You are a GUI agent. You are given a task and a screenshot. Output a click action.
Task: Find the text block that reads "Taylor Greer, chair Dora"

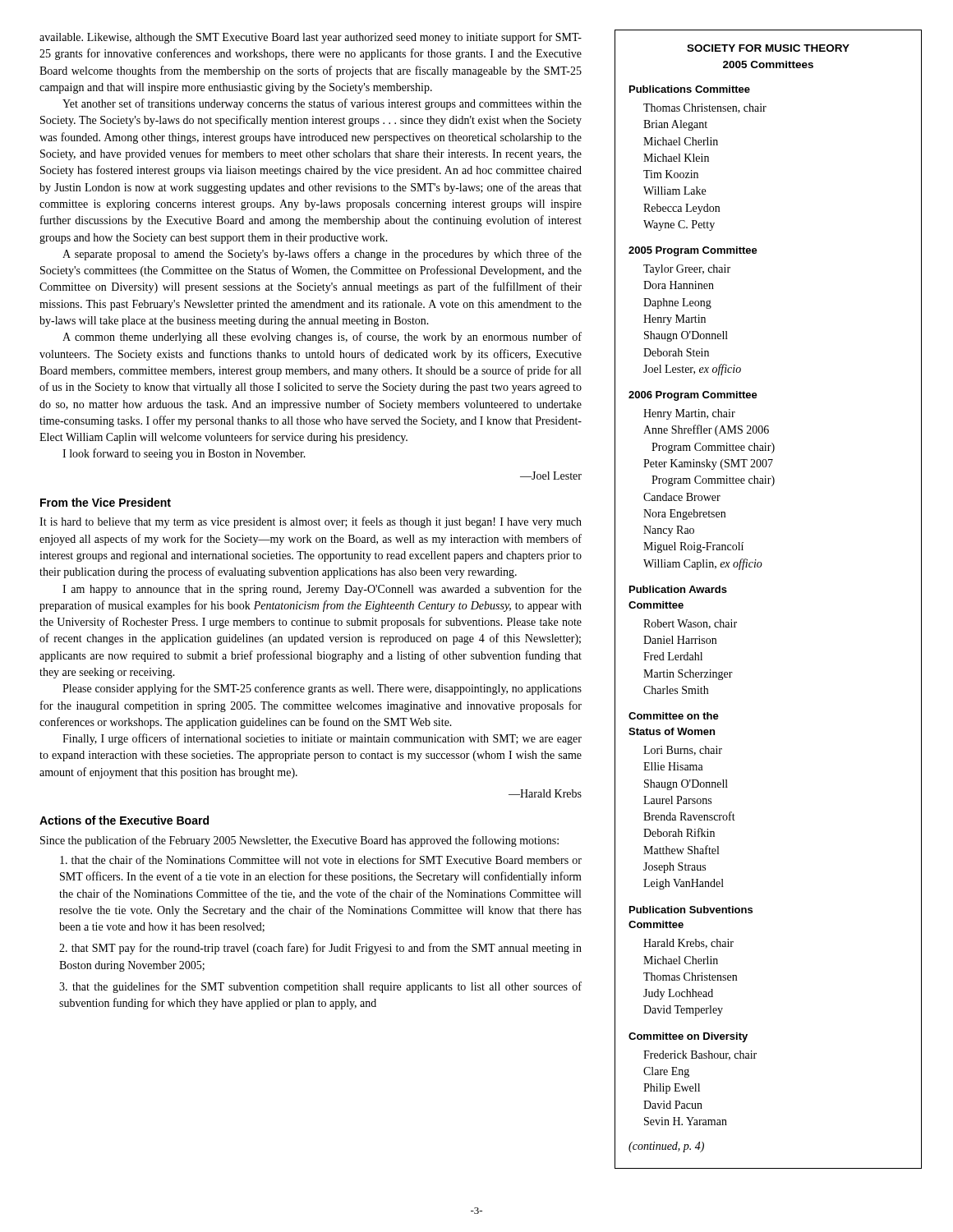click(687, 270)
